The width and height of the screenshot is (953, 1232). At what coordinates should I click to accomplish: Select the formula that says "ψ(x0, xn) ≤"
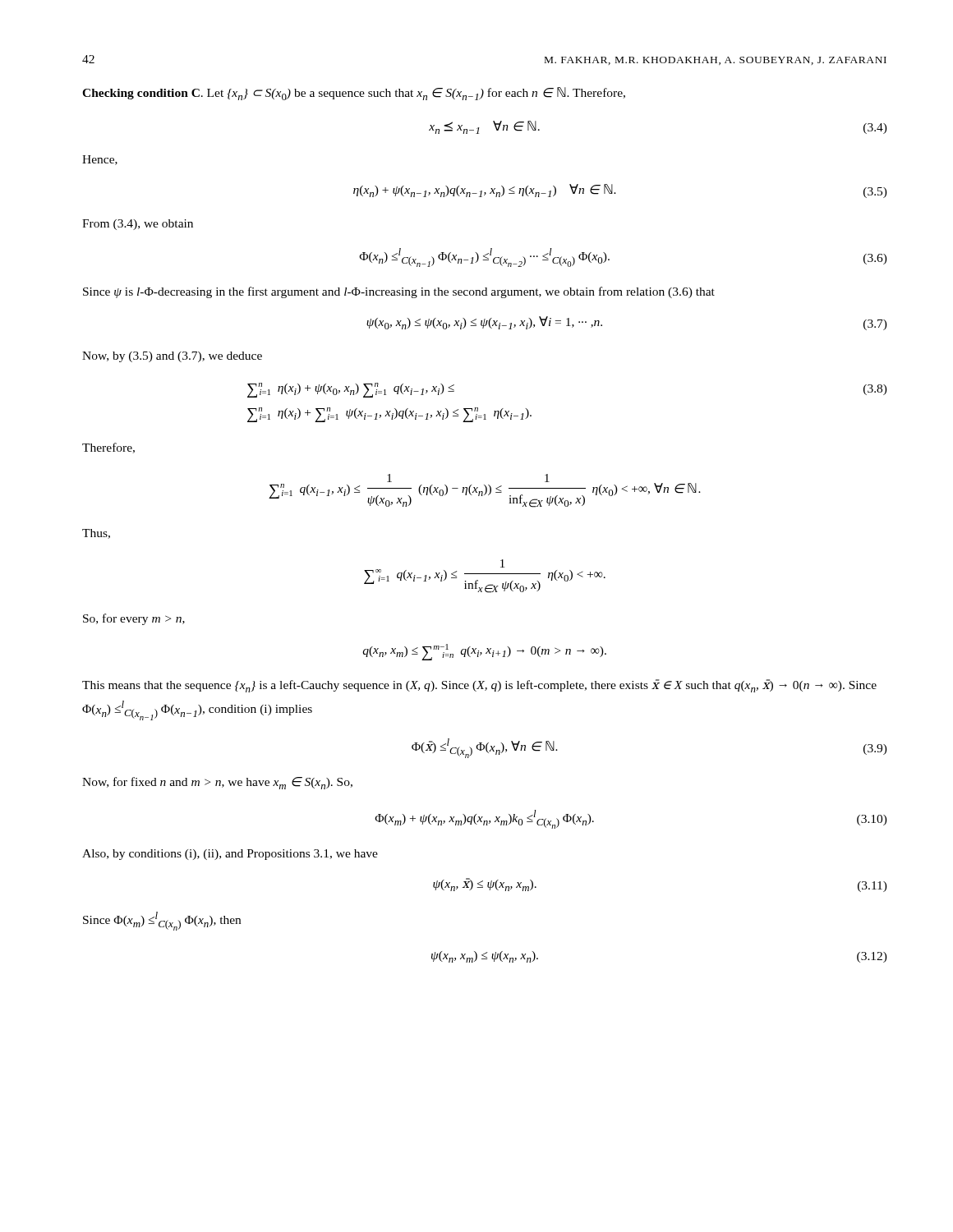click(485, 323)
